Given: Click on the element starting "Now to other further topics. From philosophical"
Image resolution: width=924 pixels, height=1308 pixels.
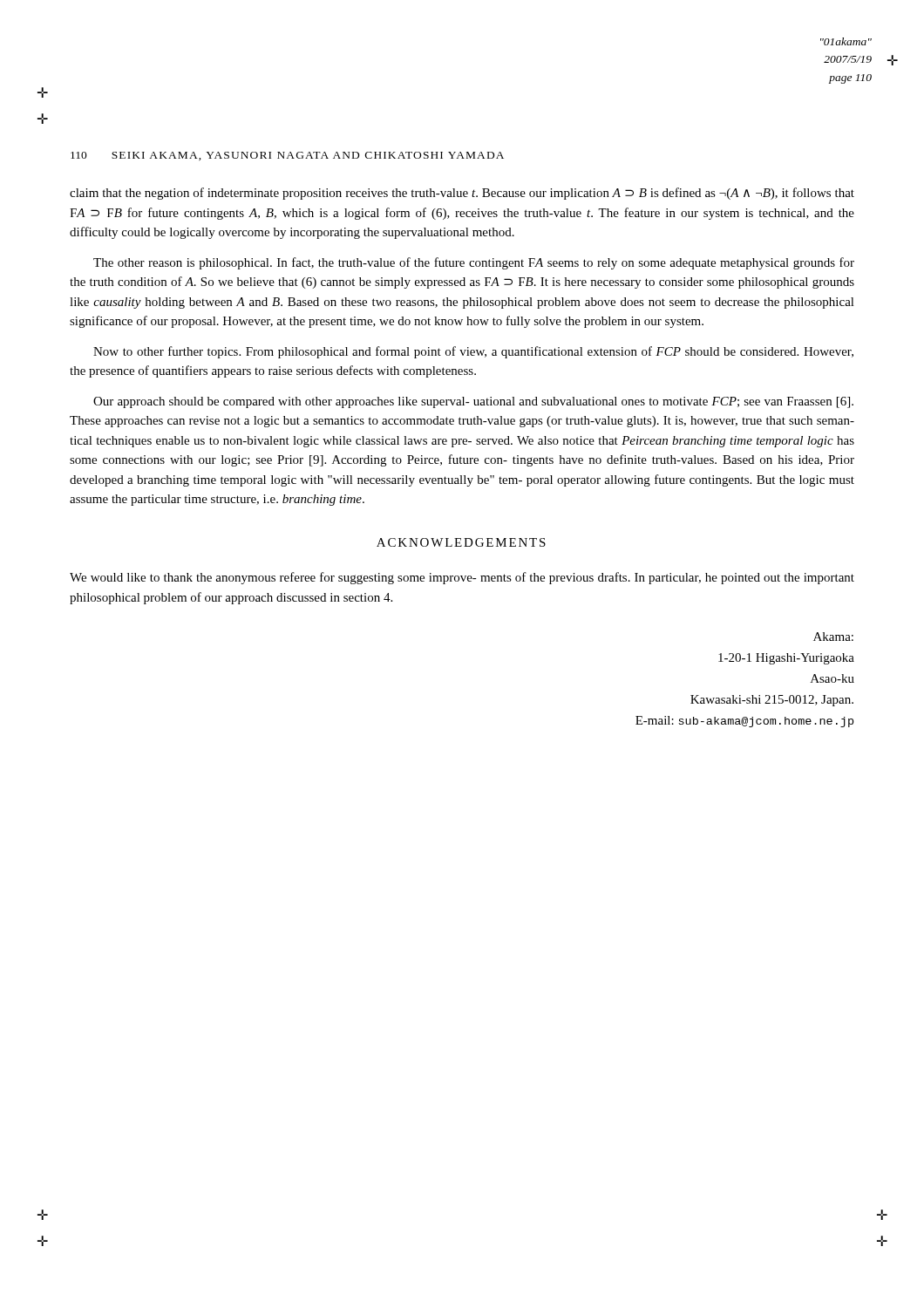Looking at the screenshot, I should (x=462, y=361).
